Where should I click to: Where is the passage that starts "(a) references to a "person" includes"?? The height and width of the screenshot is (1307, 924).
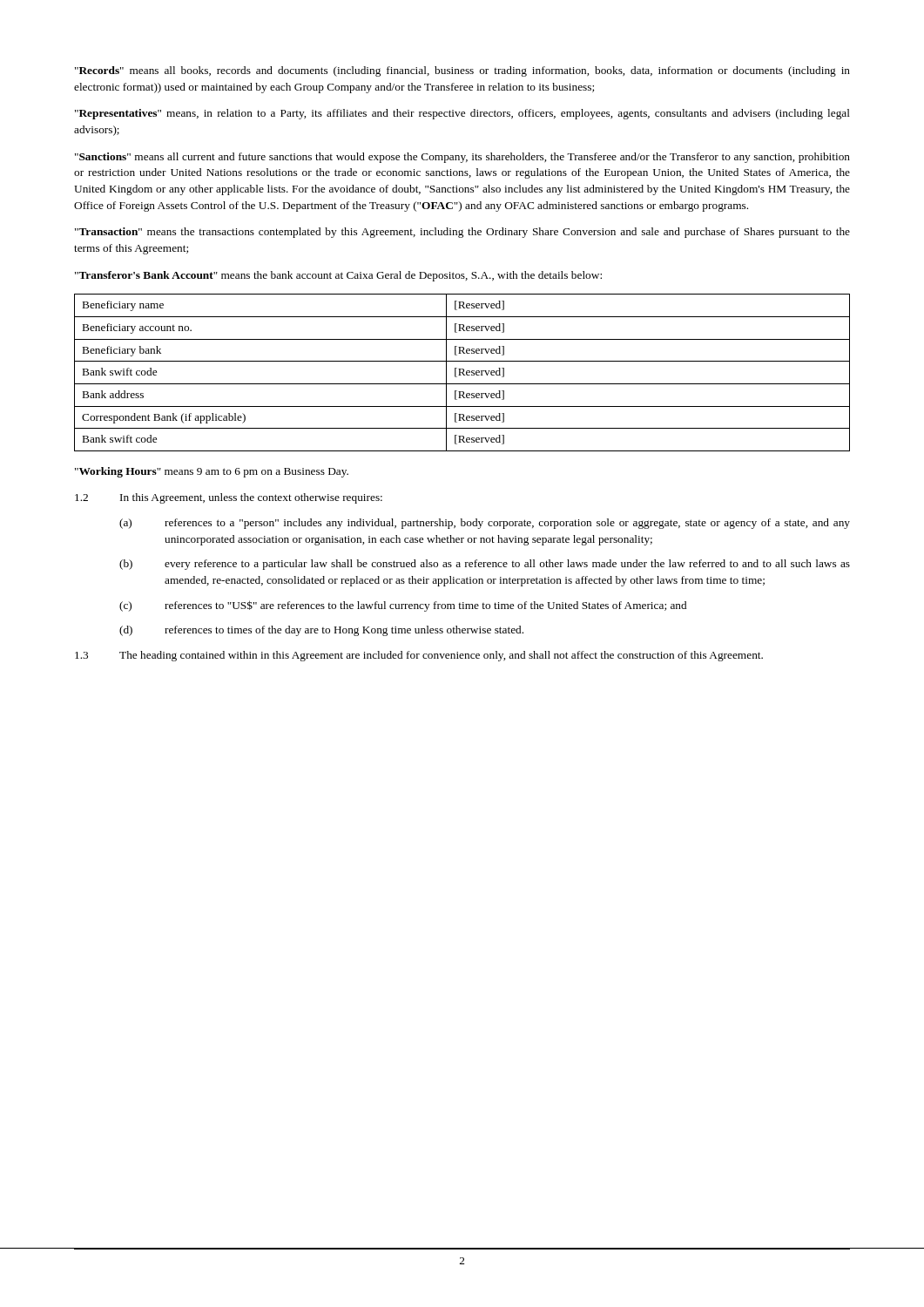[485, 531]
